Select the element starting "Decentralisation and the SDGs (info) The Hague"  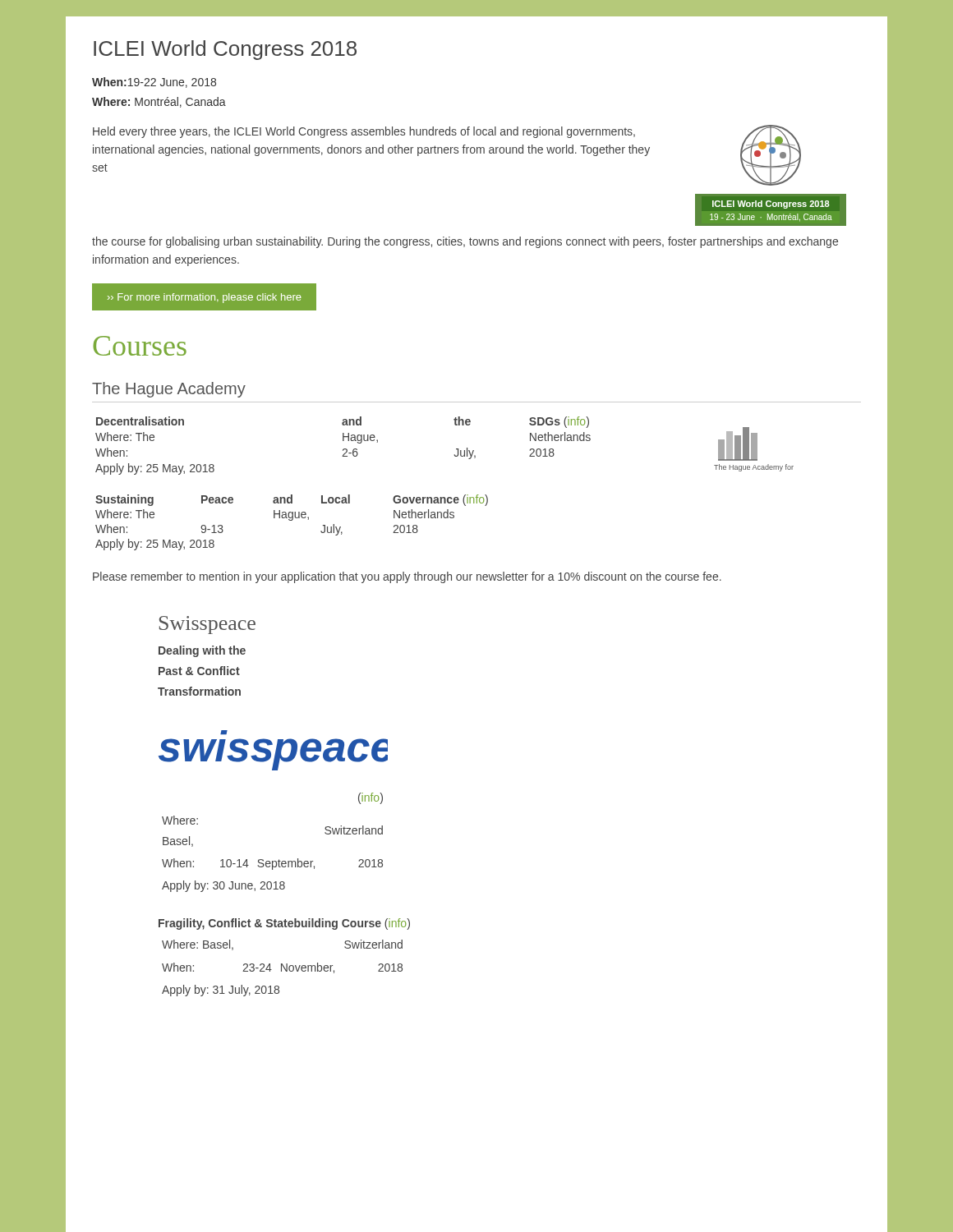tap(476, 445)
